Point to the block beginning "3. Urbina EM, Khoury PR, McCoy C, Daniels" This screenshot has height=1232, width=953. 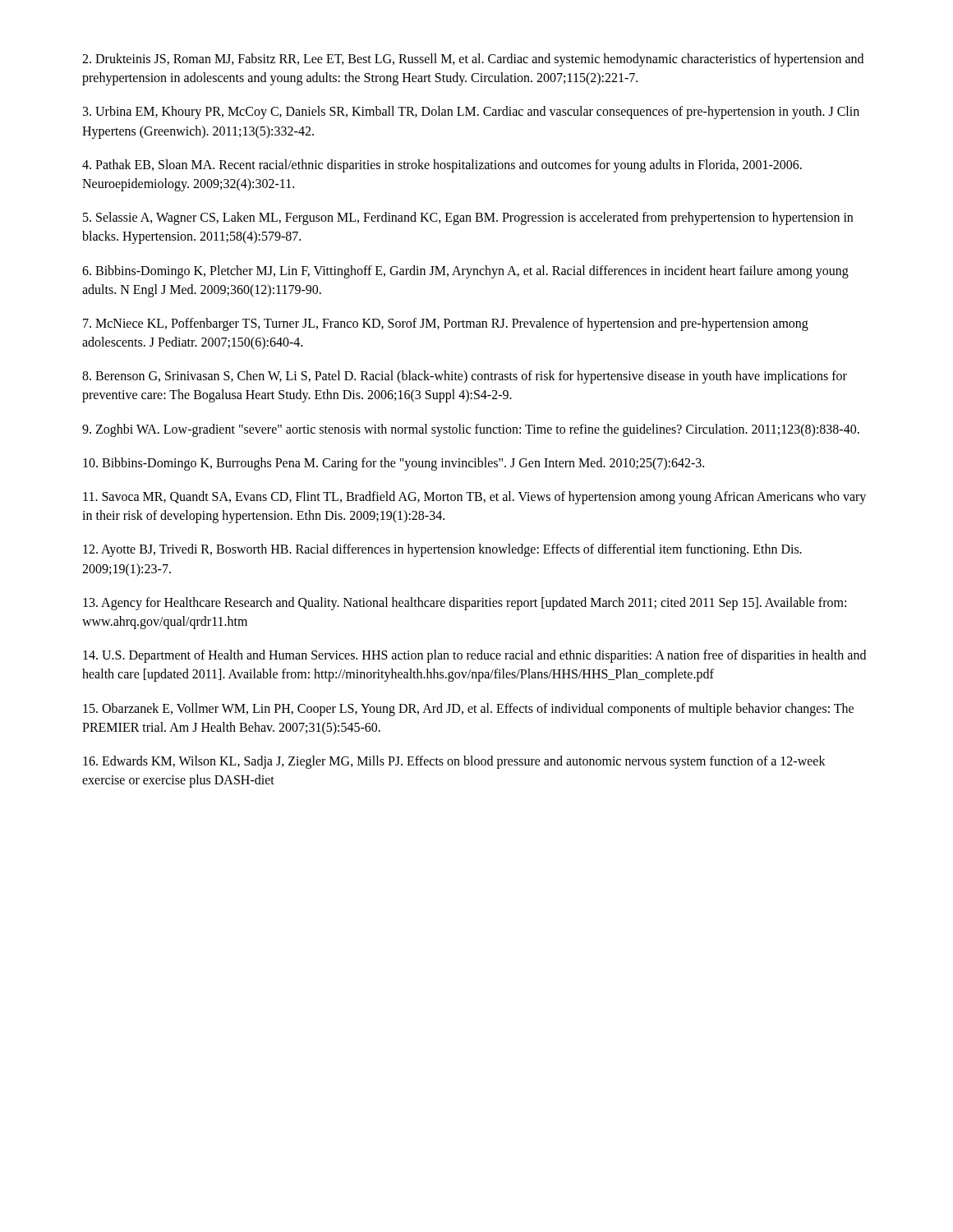pyautogui.click(x=471, y=121)
